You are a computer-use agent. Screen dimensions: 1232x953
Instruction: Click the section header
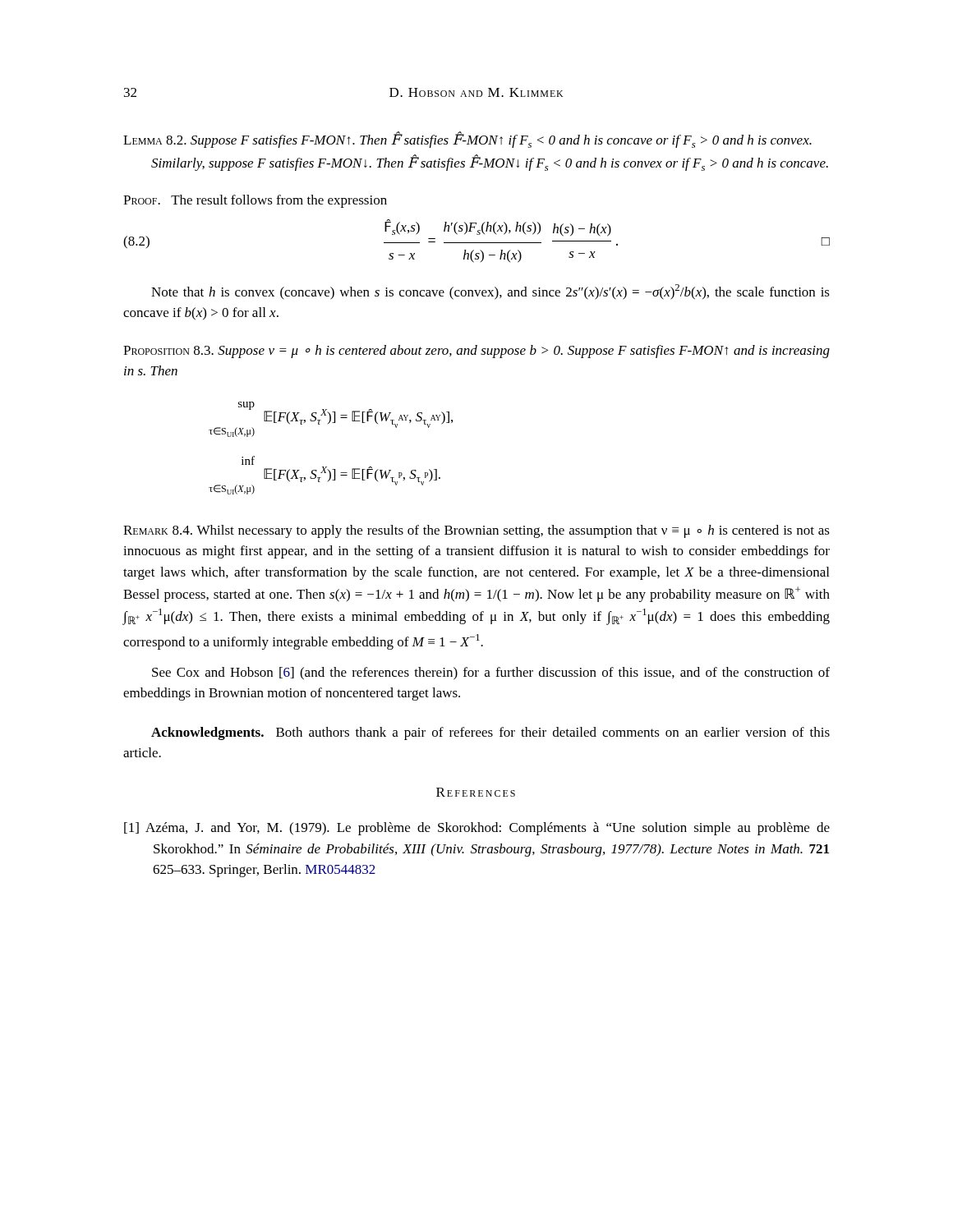point(476,792)
